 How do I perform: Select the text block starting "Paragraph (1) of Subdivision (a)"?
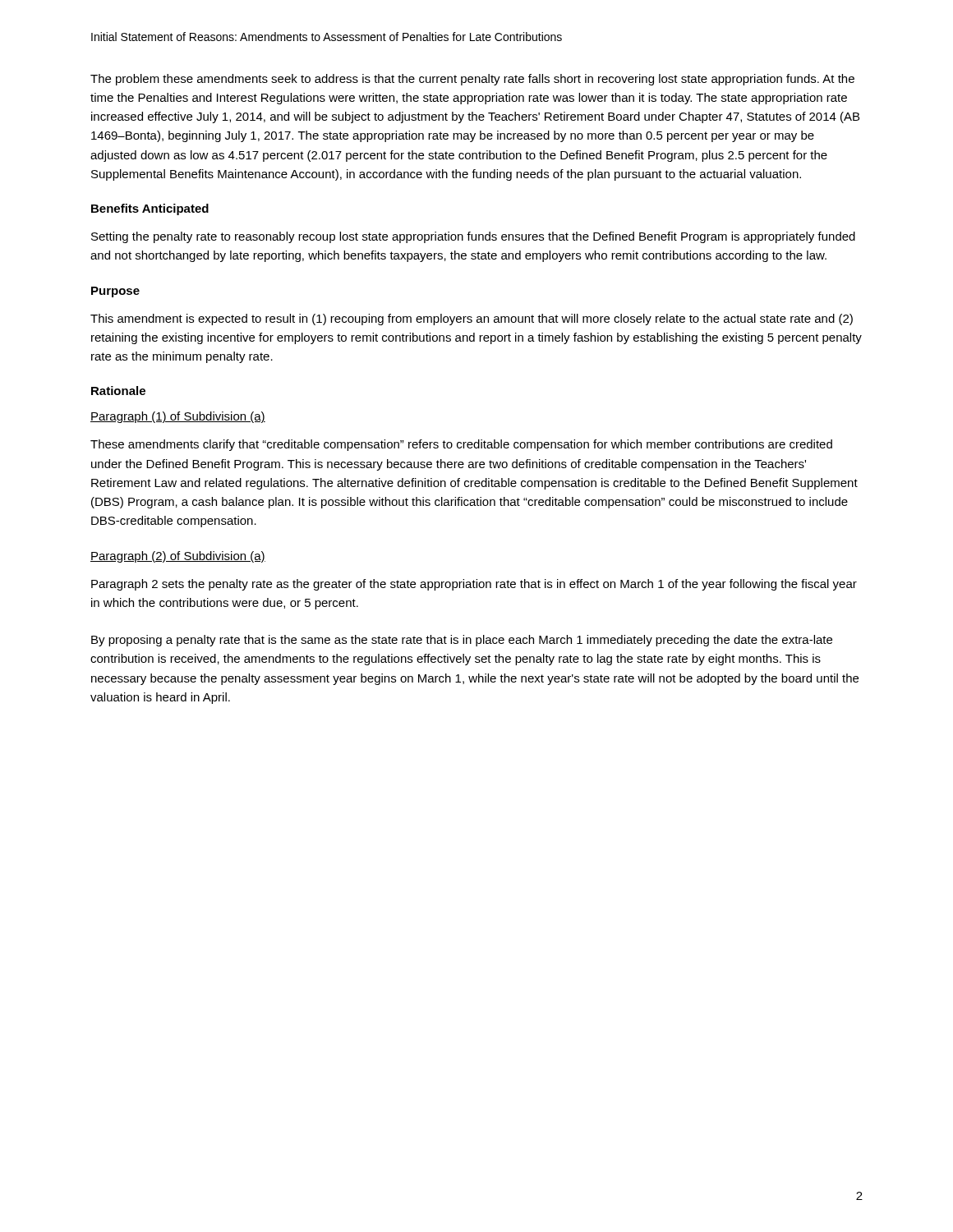point(178,416)
